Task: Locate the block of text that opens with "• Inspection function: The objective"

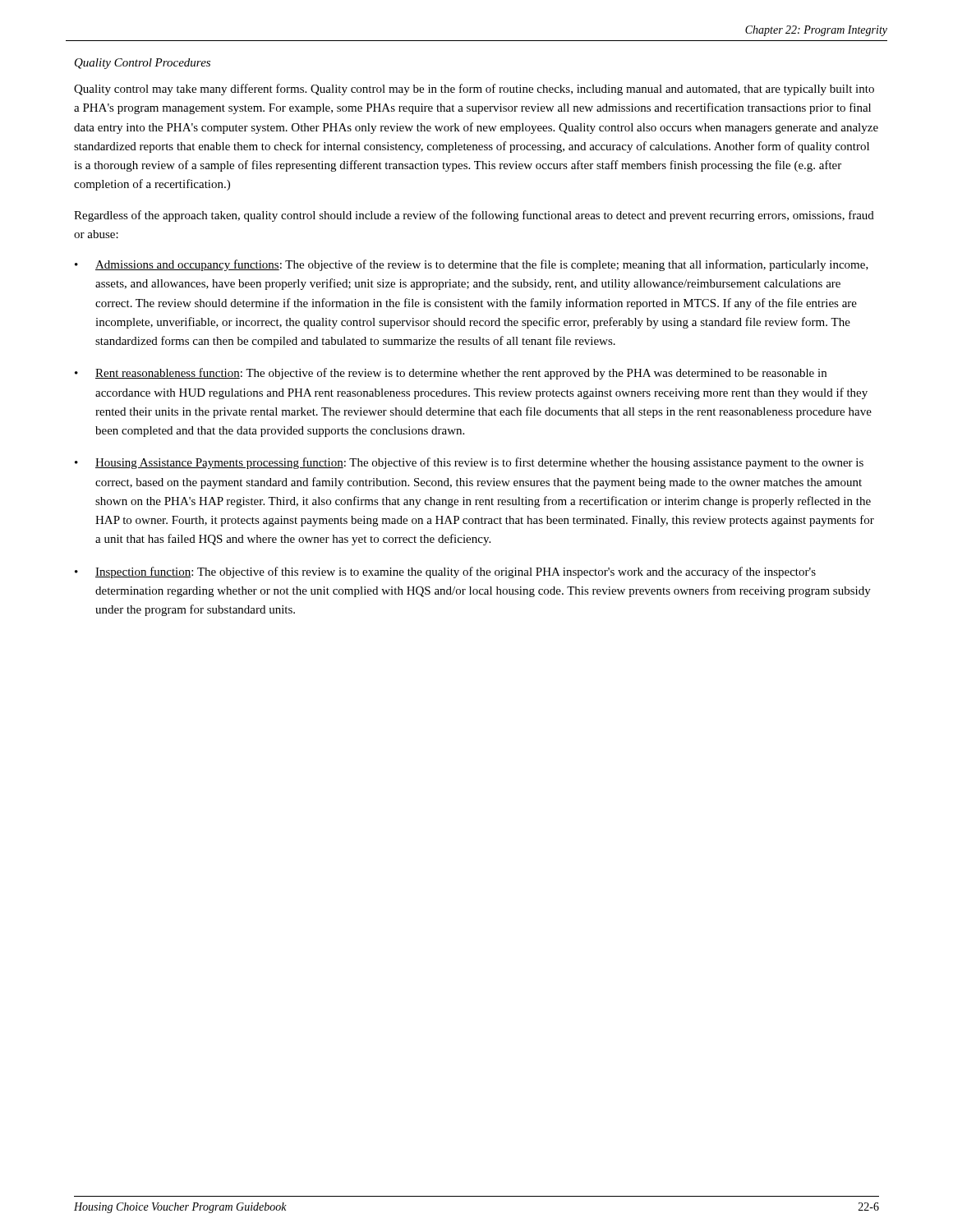Action: click(476, 591)
